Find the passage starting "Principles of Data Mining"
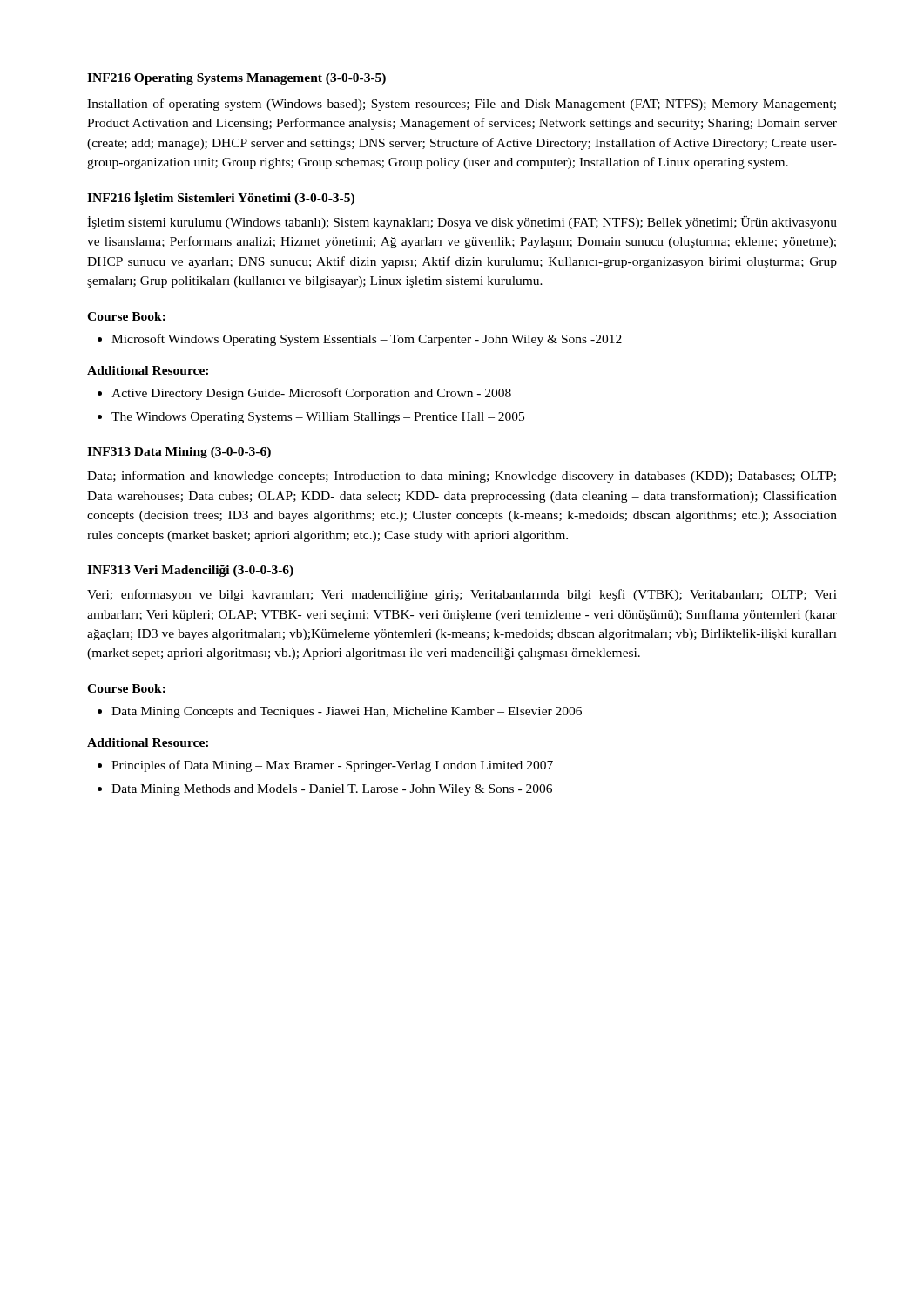Viewport: 924px width, 1307px height. tap(462, 777)
